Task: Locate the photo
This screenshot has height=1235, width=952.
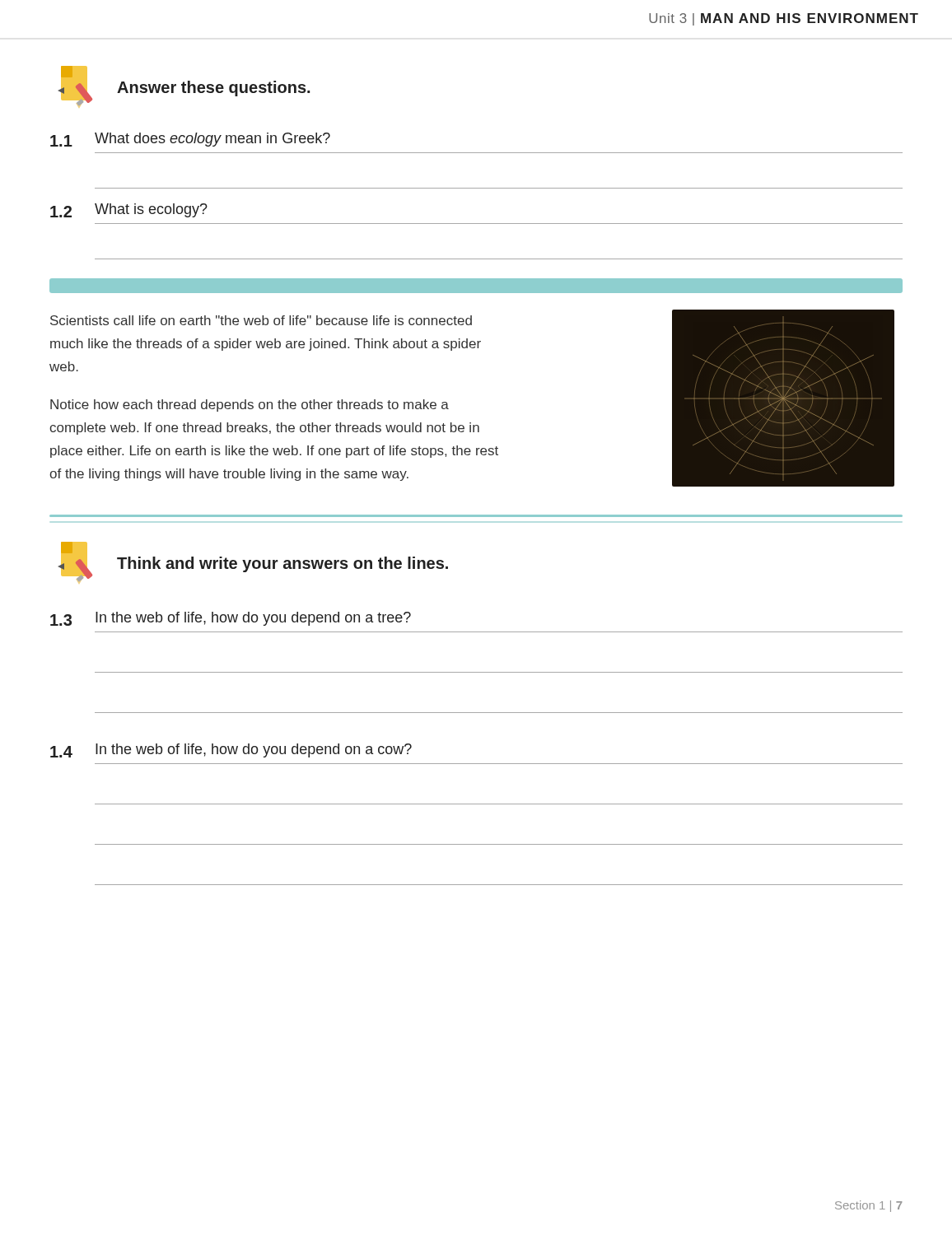Action: coord(783,398)
